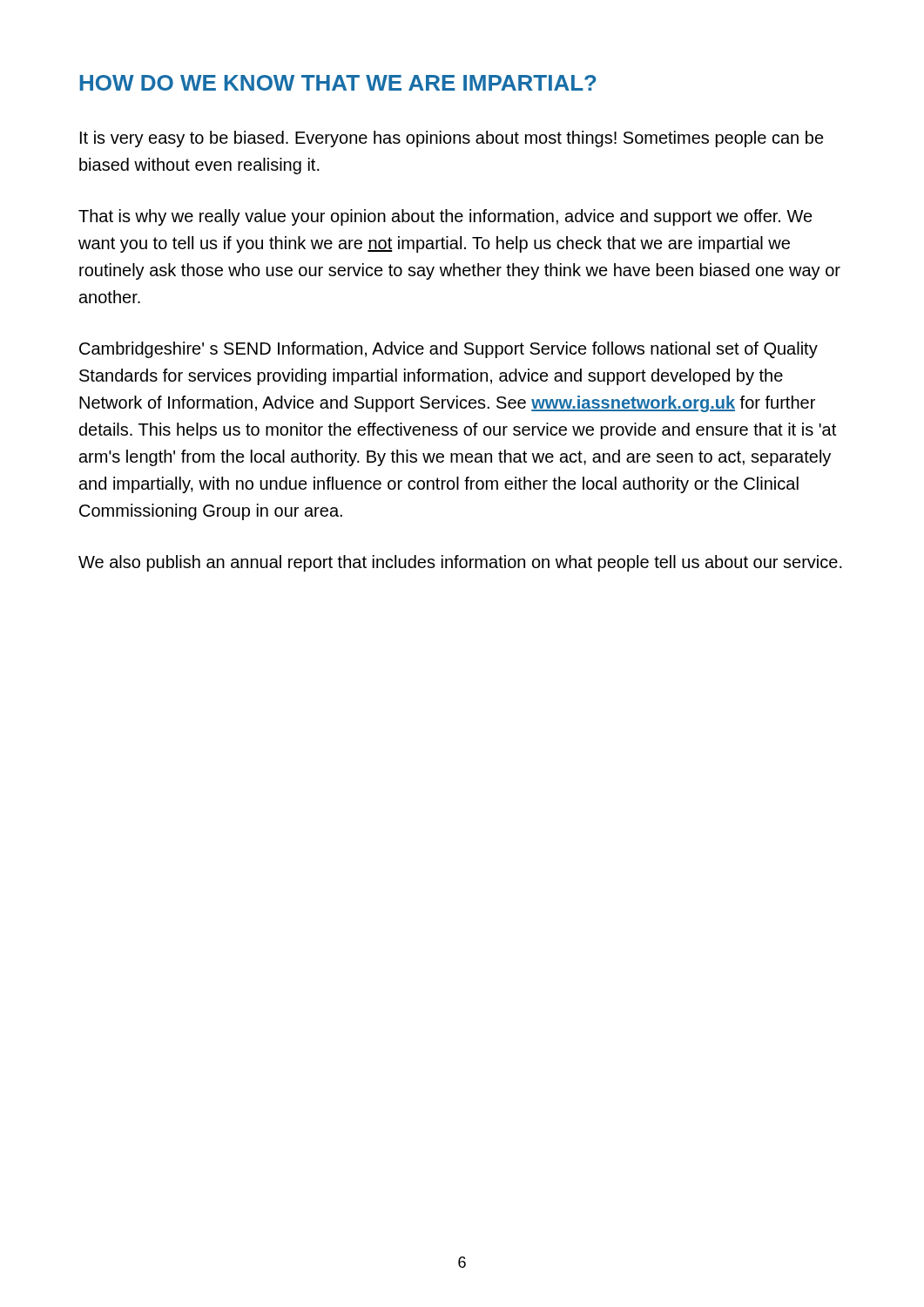This screenshot has height=1307, width=924.
Task: Select the text block starting "We also publish"
Action: [x=461, y=562]
